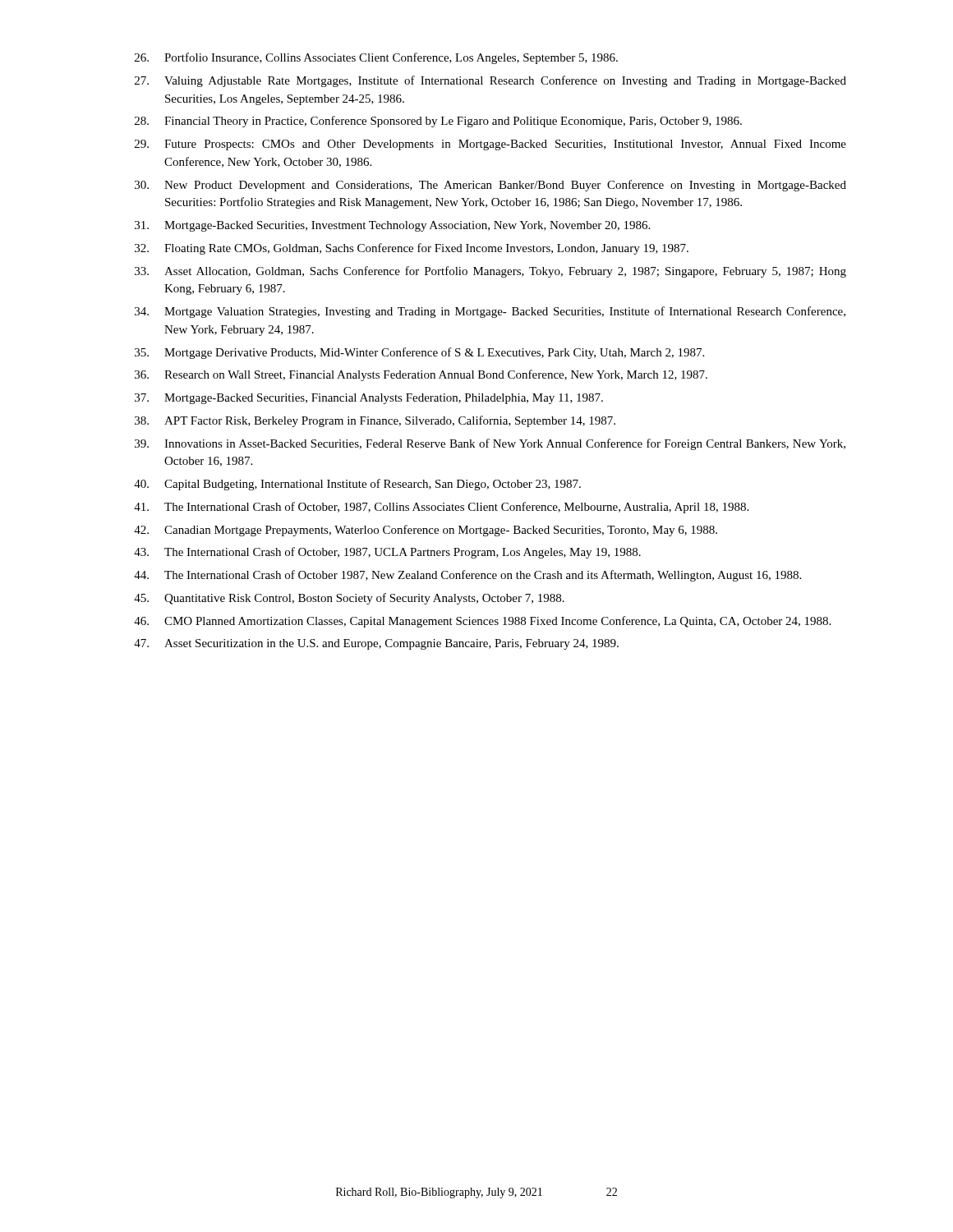Find the block starting "30. New Product Development and Considerations, The American"
The image size is (953, 1232).
(x=476, y=194)
